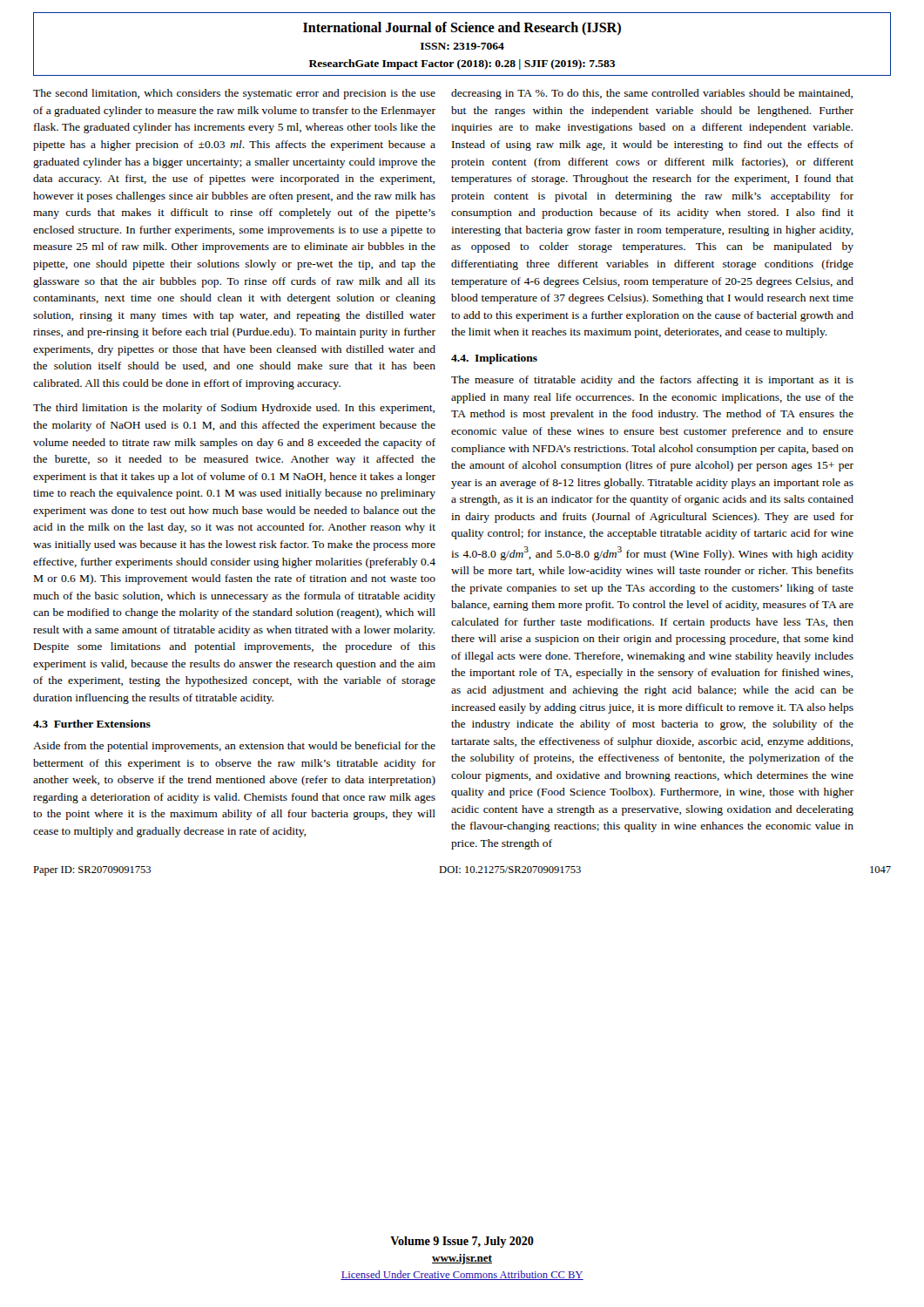Click on the text block that reads "The measure of"
Screen dimensions: 1307x924
pyautogui.click(x=652, y=612)
